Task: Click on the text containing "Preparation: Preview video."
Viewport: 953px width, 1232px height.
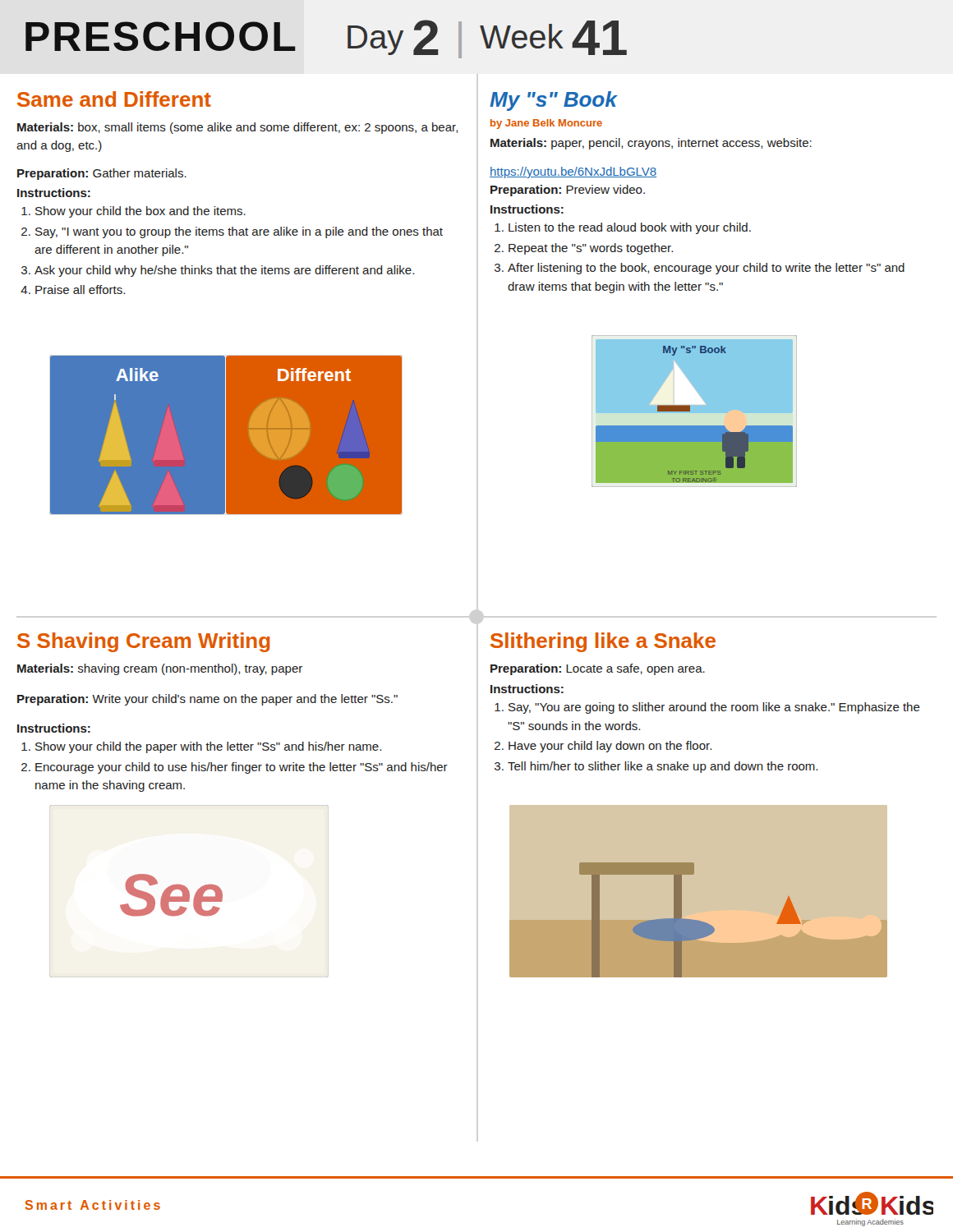Action: click(568, 189)
